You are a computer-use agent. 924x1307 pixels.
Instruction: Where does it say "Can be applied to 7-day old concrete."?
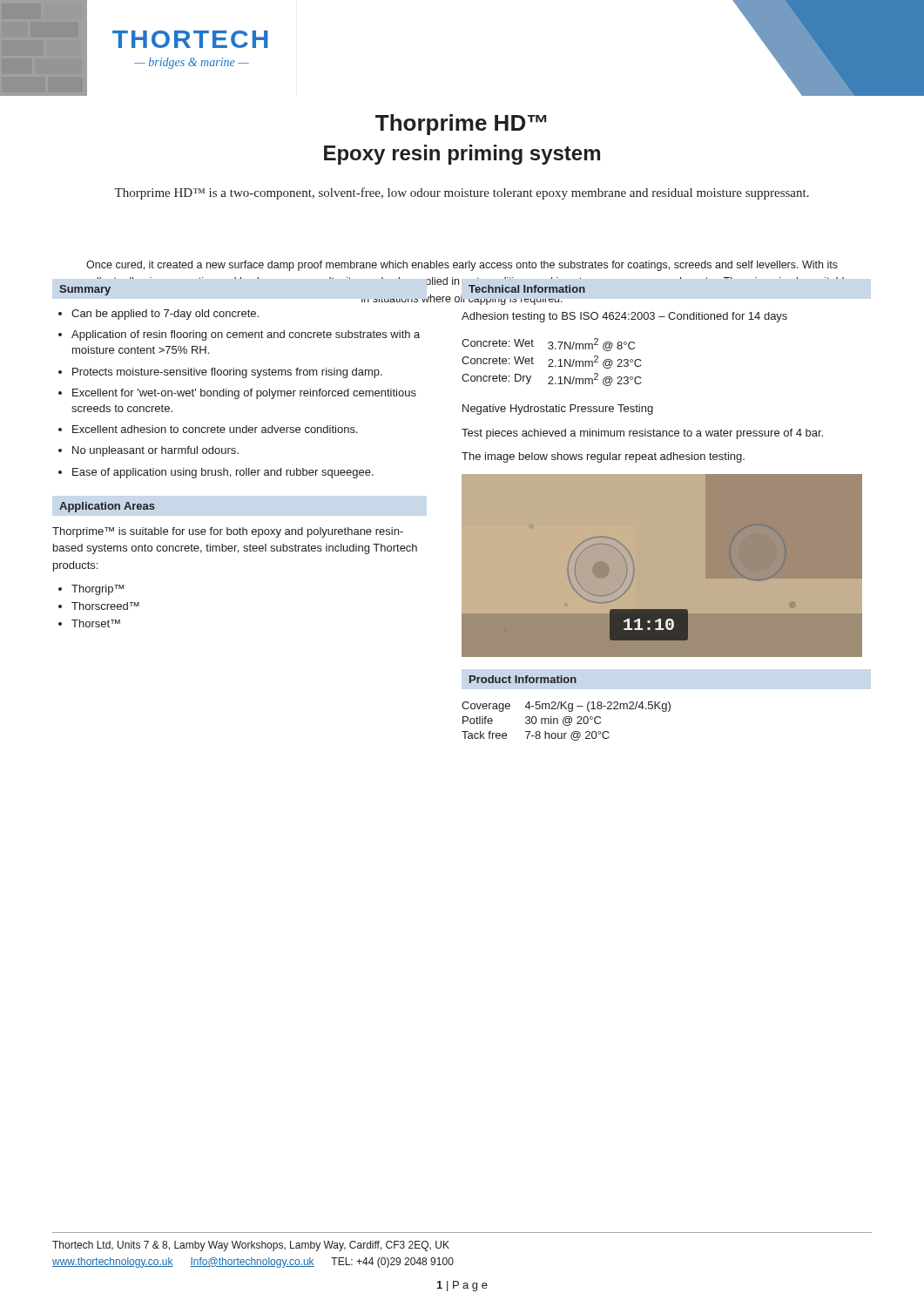click(x=249, y=314)
